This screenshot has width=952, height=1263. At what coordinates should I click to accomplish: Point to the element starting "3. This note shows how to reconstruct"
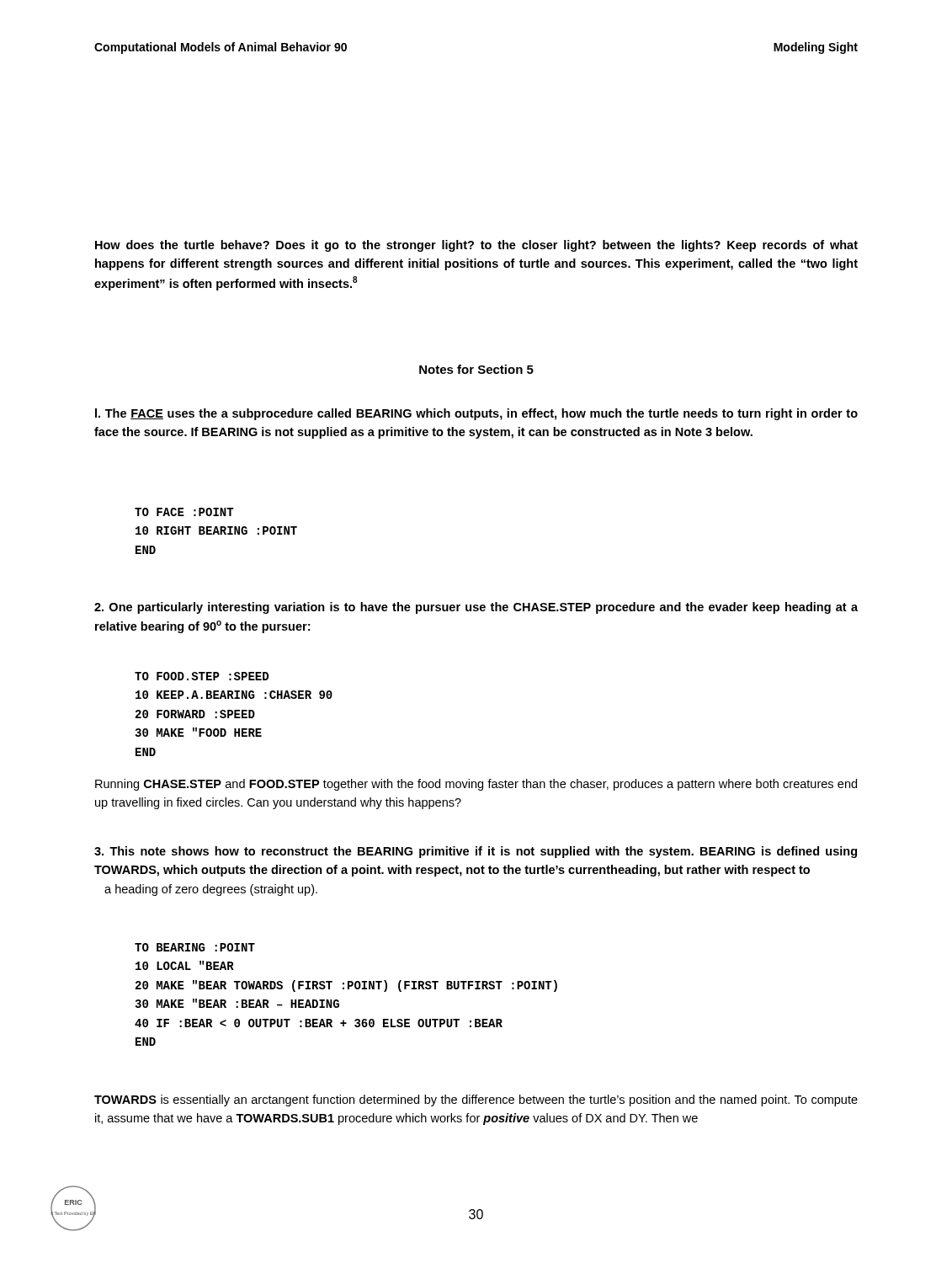476,870
